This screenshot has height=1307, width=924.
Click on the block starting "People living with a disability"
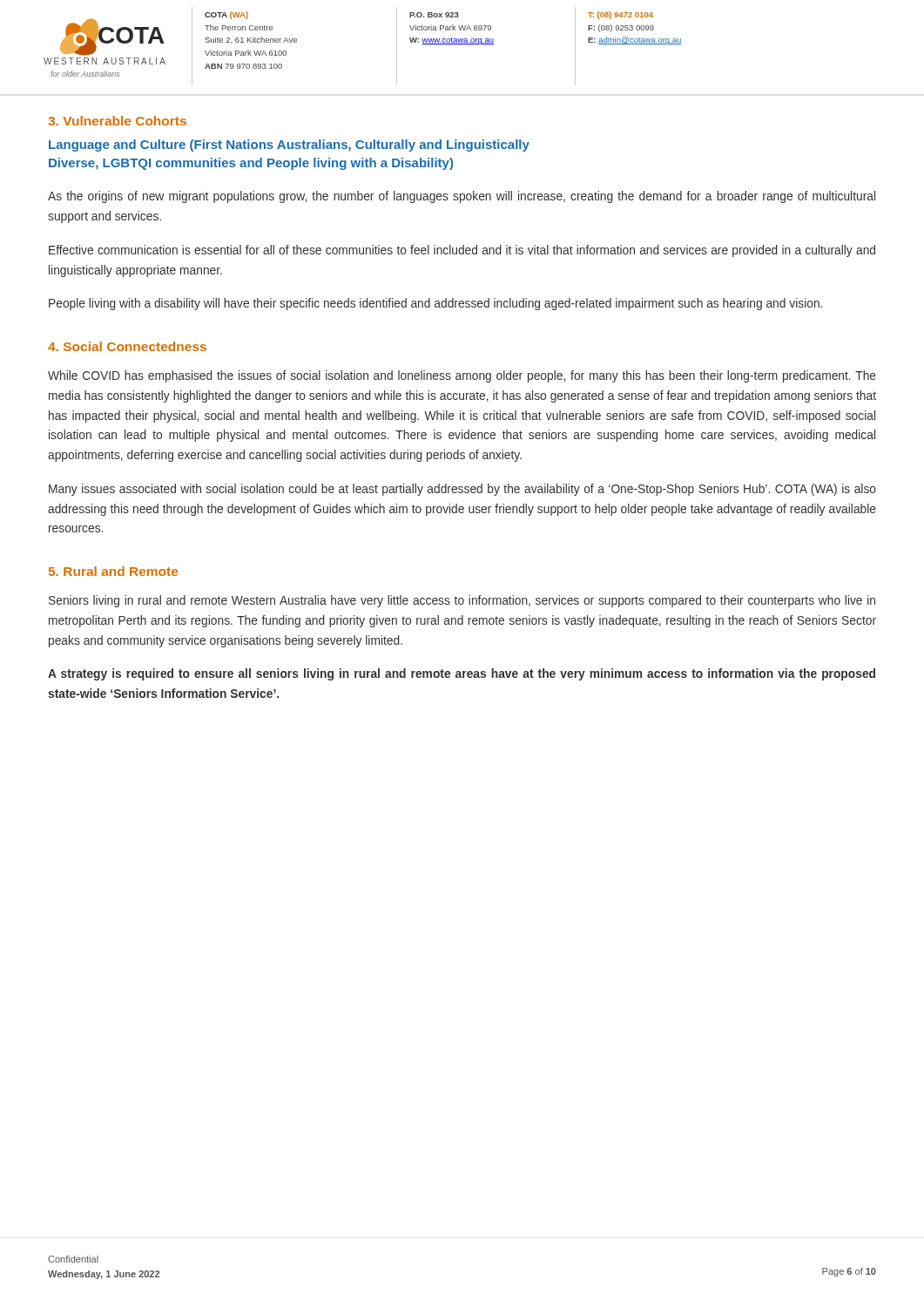click(436, 304)
